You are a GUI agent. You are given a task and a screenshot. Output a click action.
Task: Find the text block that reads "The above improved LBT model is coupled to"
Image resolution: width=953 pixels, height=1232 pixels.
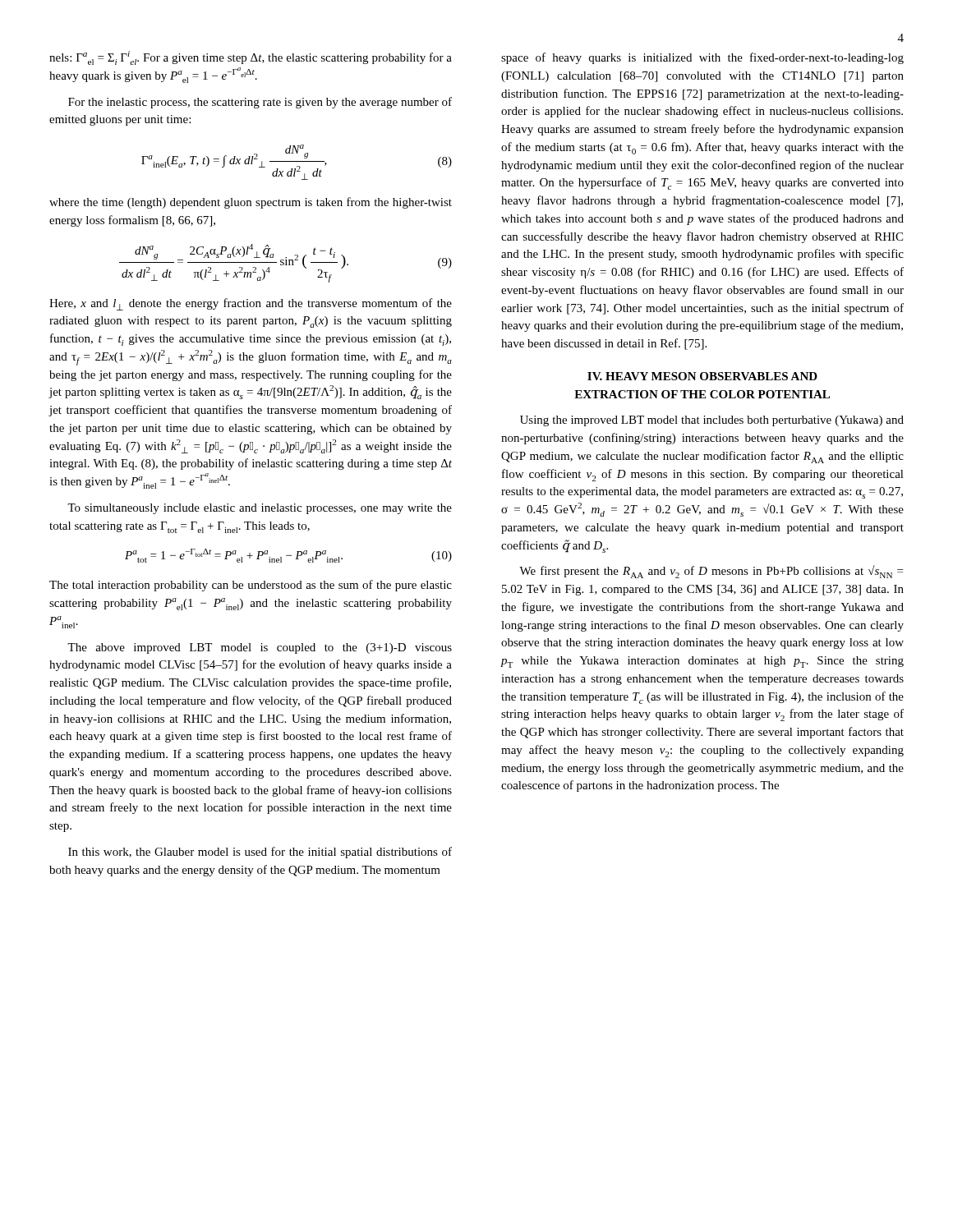coord(251,736)
